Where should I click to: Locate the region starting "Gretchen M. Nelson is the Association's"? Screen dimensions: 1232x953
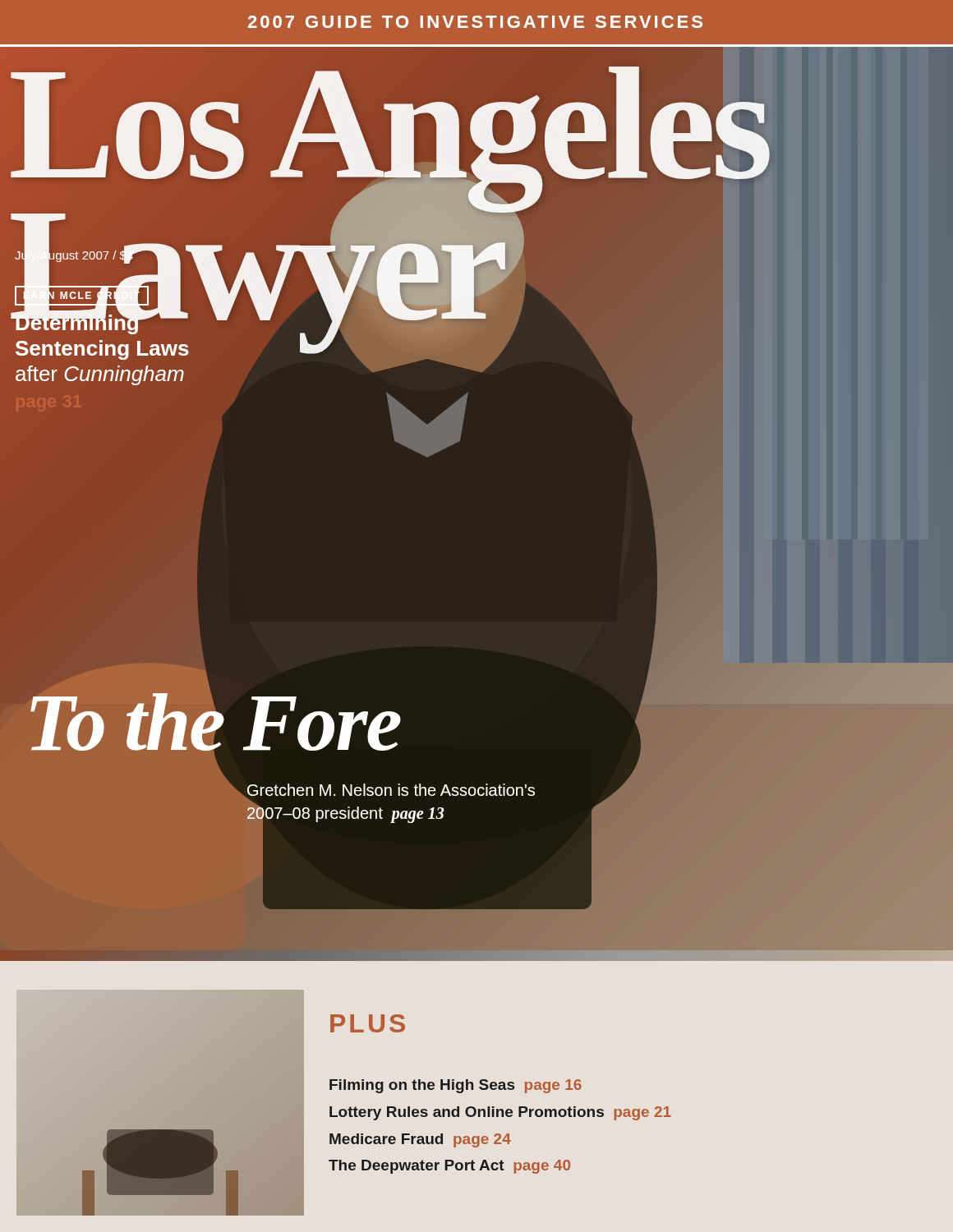pyautogui.click(x=391, y=802)
